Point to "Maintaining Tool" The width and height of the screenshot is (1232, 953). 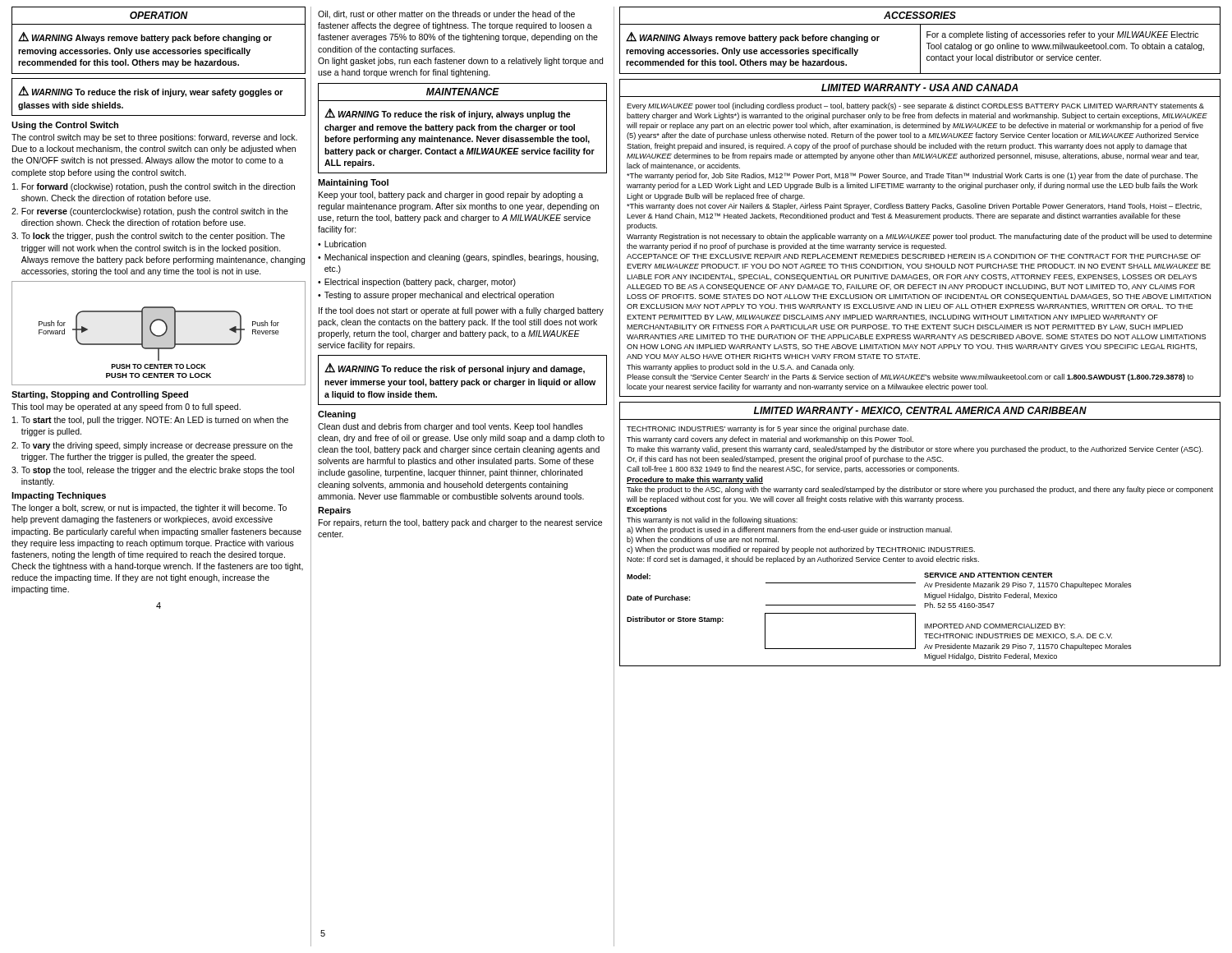pos(353,182)
